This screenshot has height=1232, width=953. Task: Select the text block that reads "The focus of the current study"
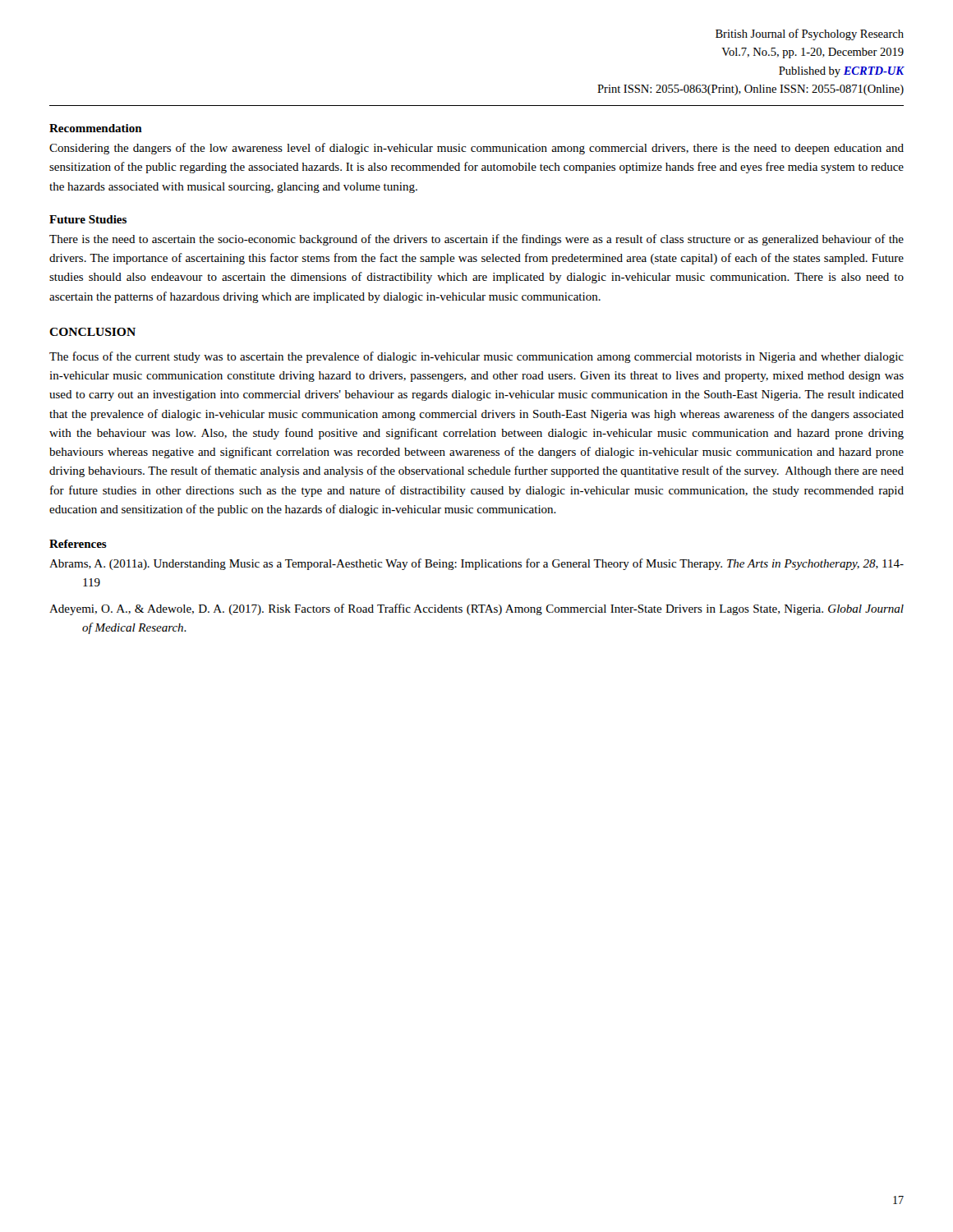tap(476, 433)
